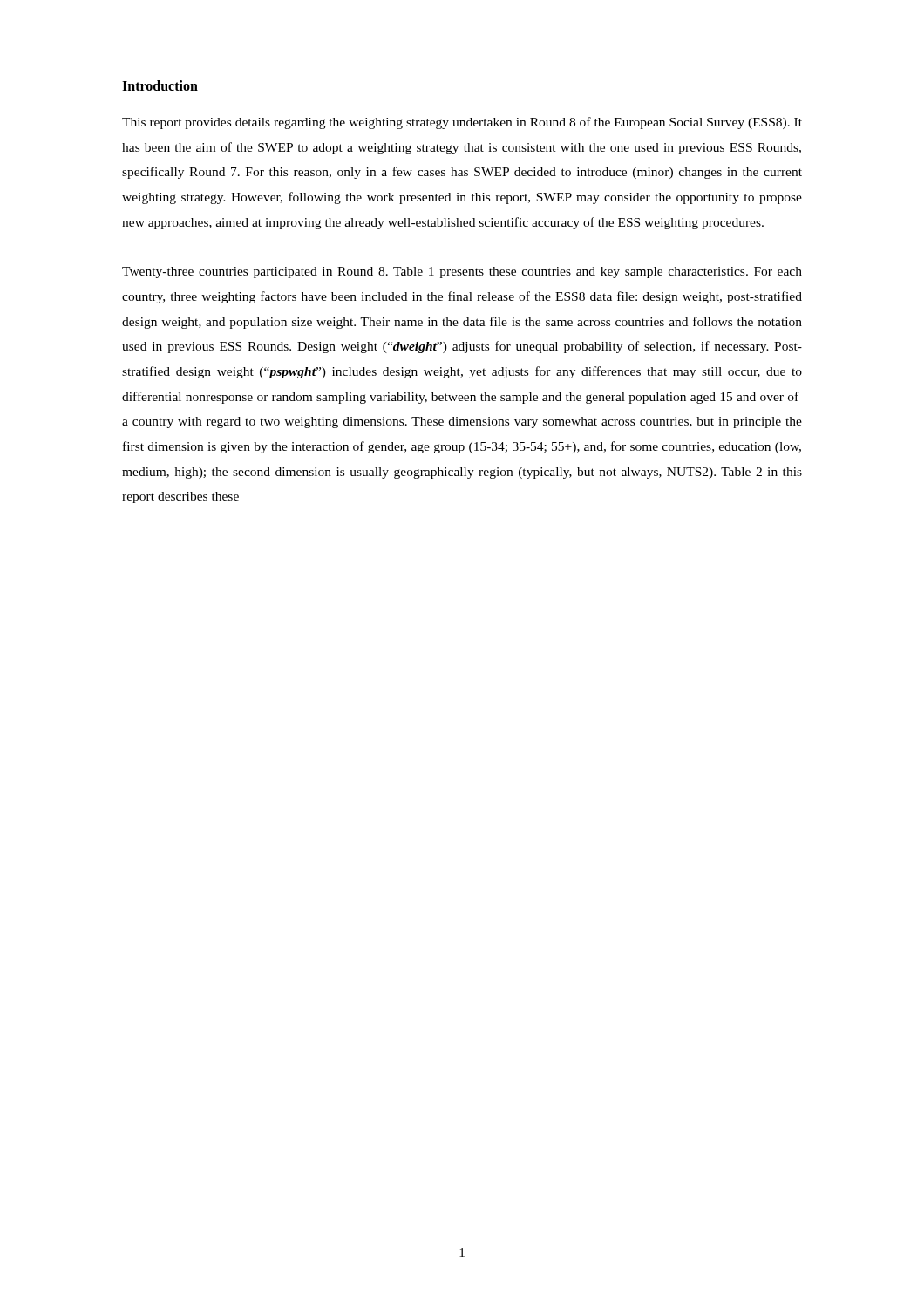Click on the text block containing "Twenty-three countries participated in Round 8. Table 1"
Image resolution: width=924 pixels, height=1308 pixels.
pyautogui.click(x=462, y=384)
